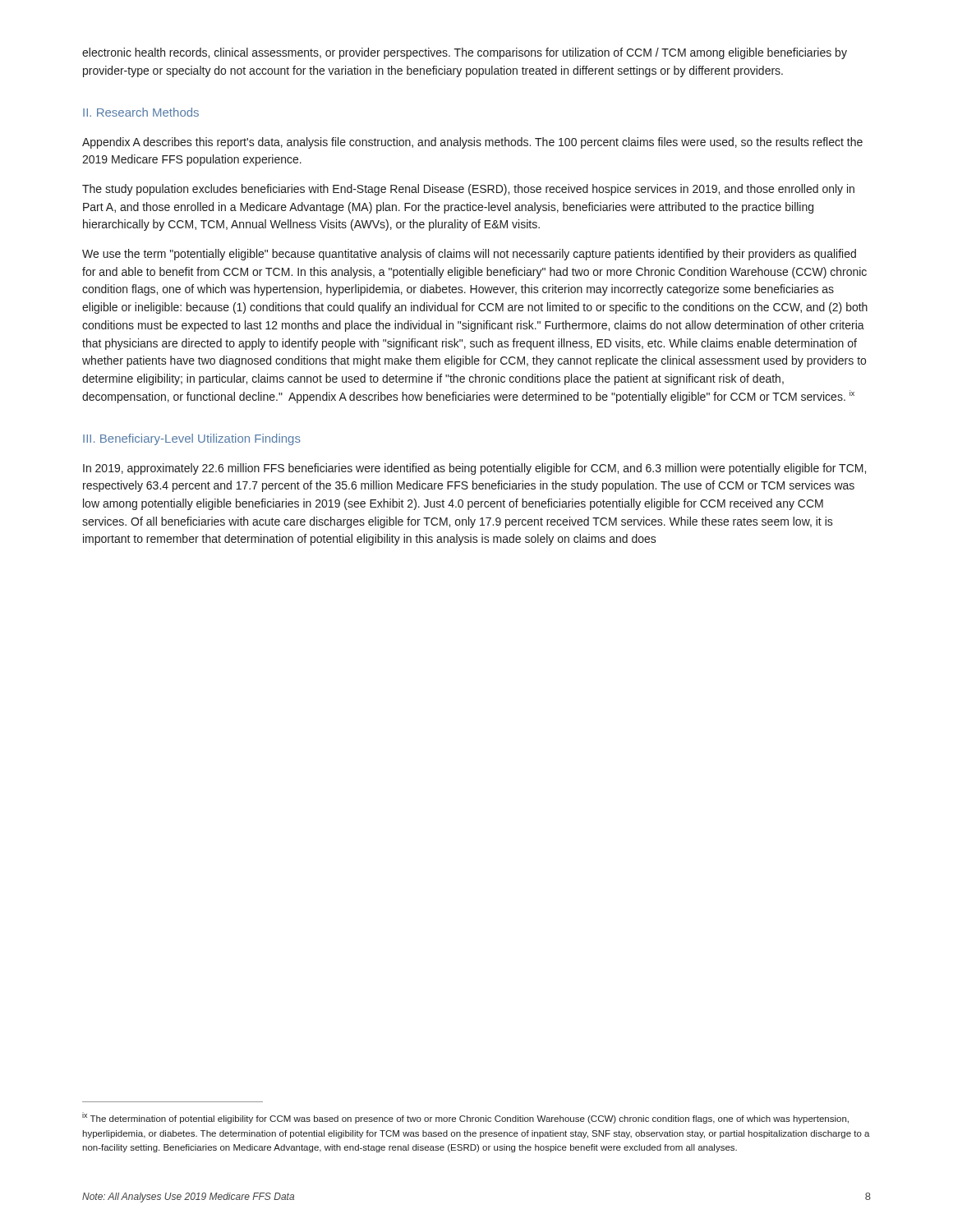Navigate to the block starting "We use the term "potentially eligible" because"
Screen dimensions: 1232x953
476,326
